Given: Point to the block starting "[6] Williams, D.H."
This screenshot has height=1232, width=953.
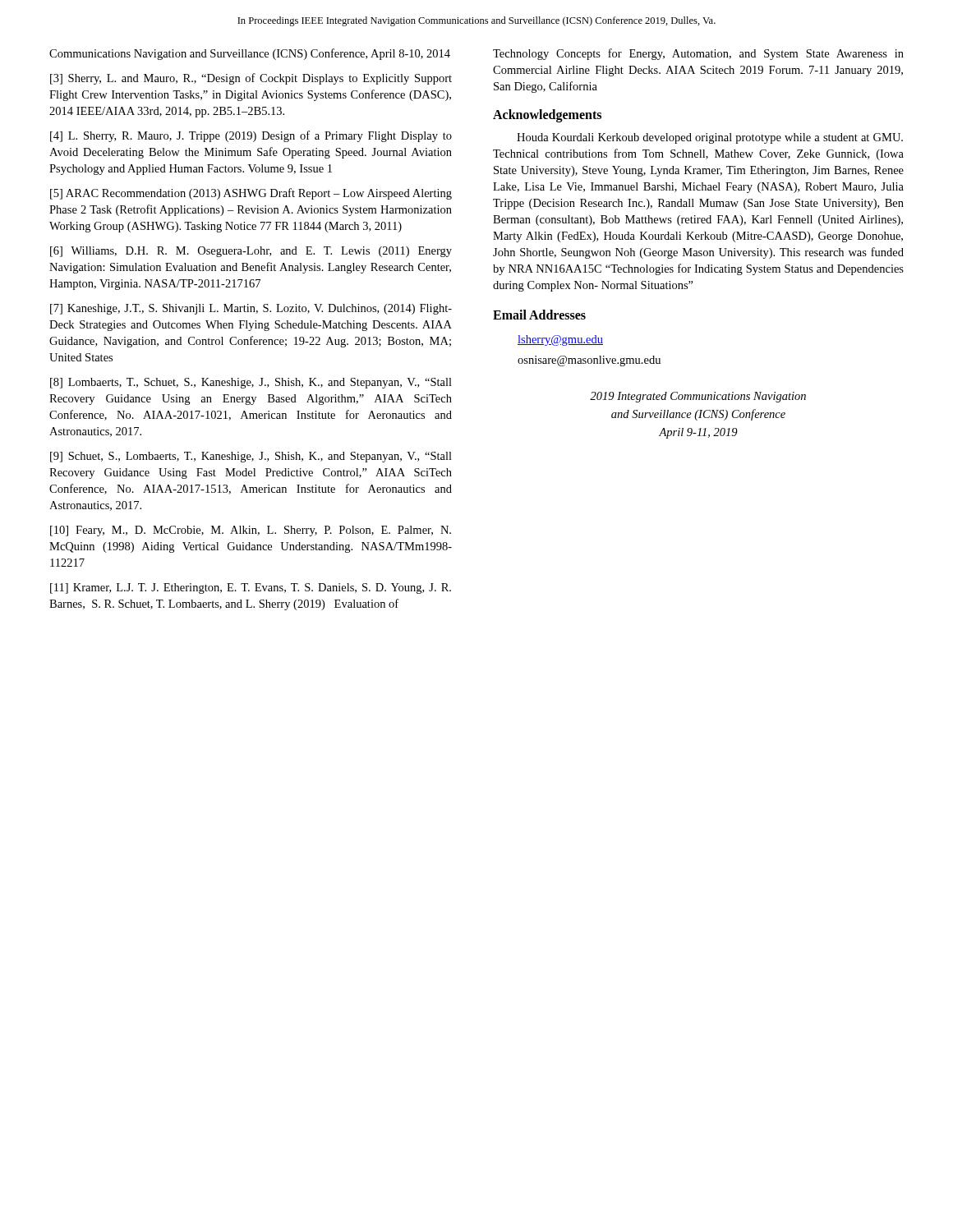Looking at the screenshot, I should pos(251,267).
